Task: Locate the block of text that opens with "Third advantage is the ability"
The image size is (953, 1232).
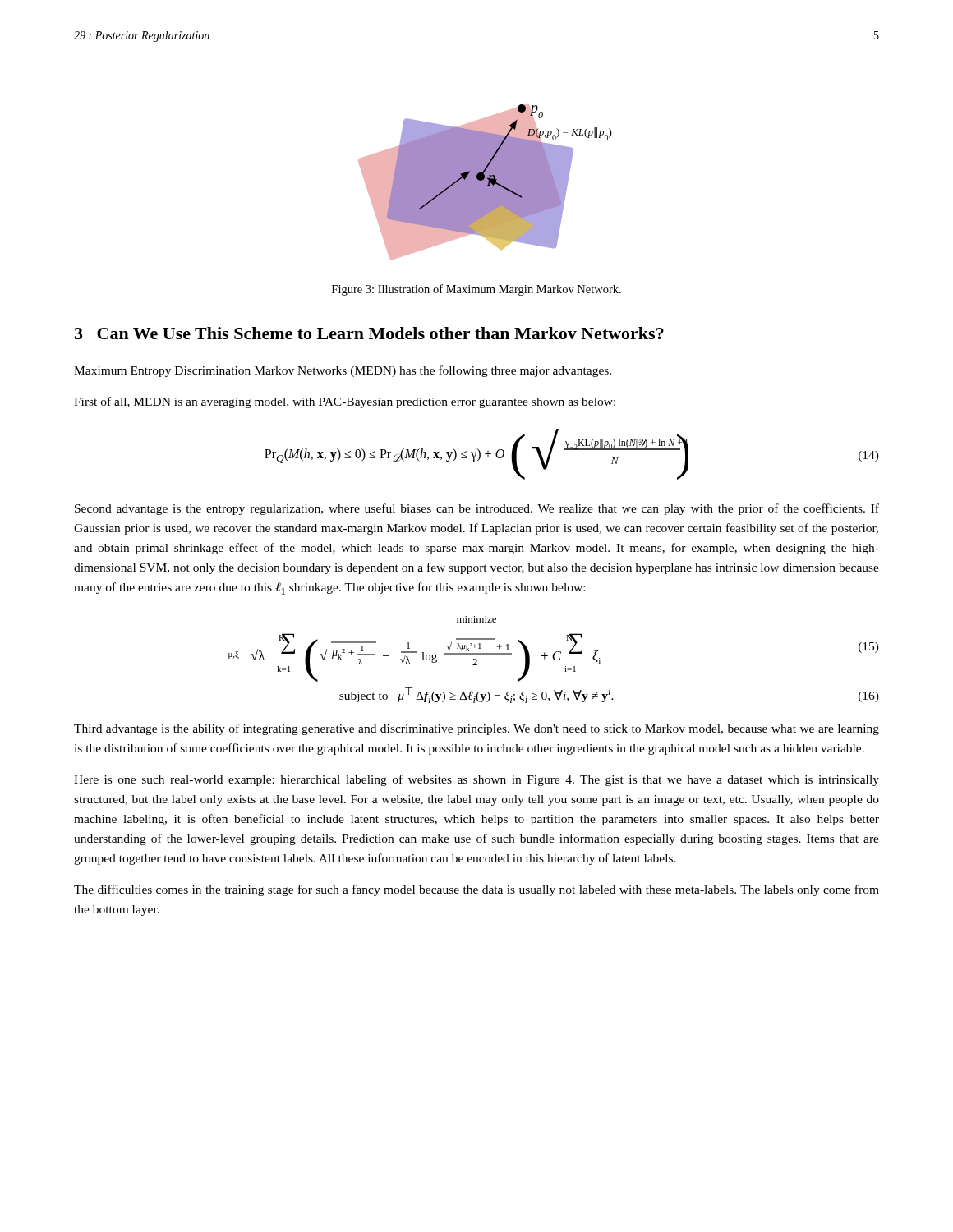Action: click(476, 738)
